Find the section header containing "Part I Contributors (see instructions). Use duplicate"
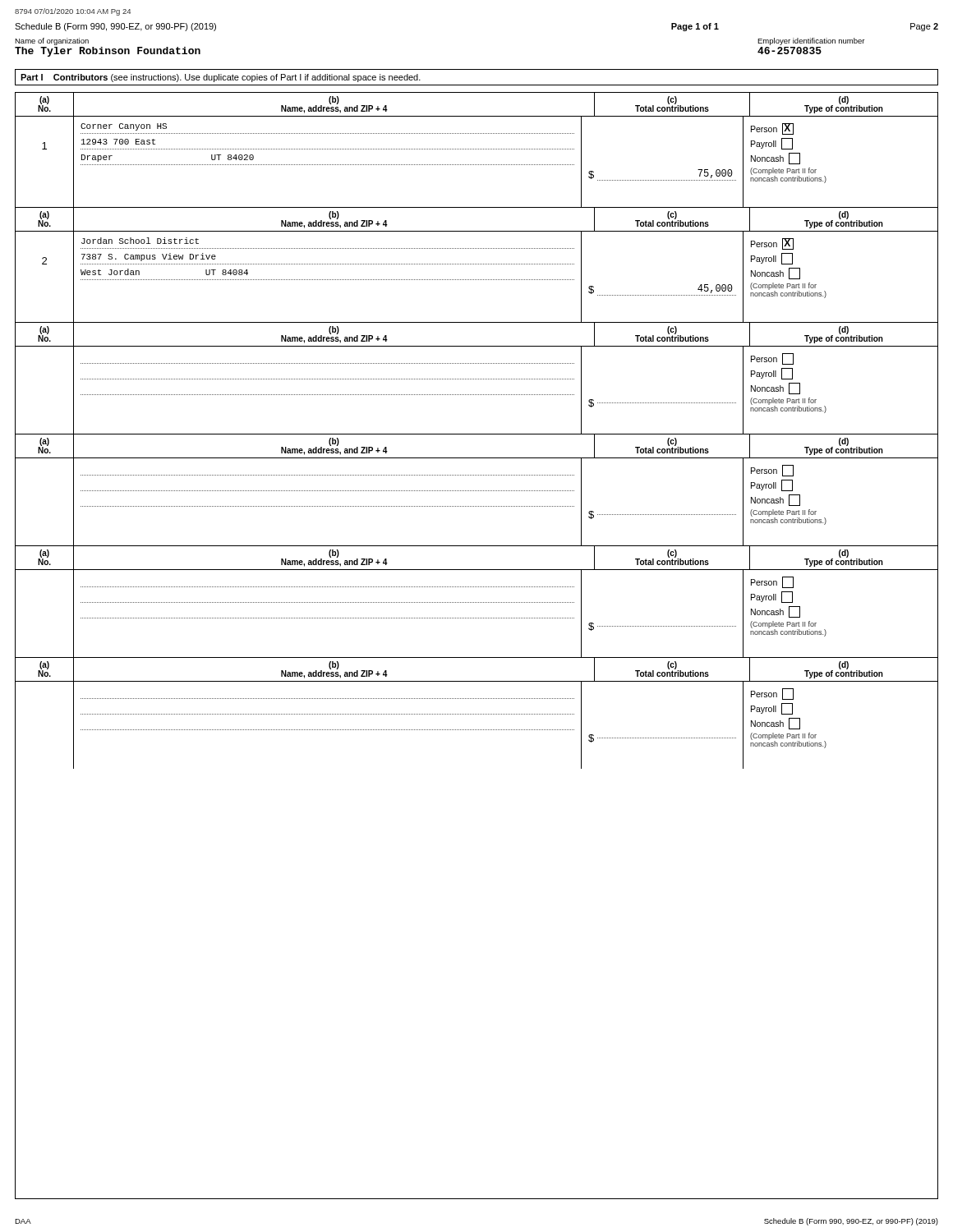This screenshot has height=1232, width=953. pos(221,77)
